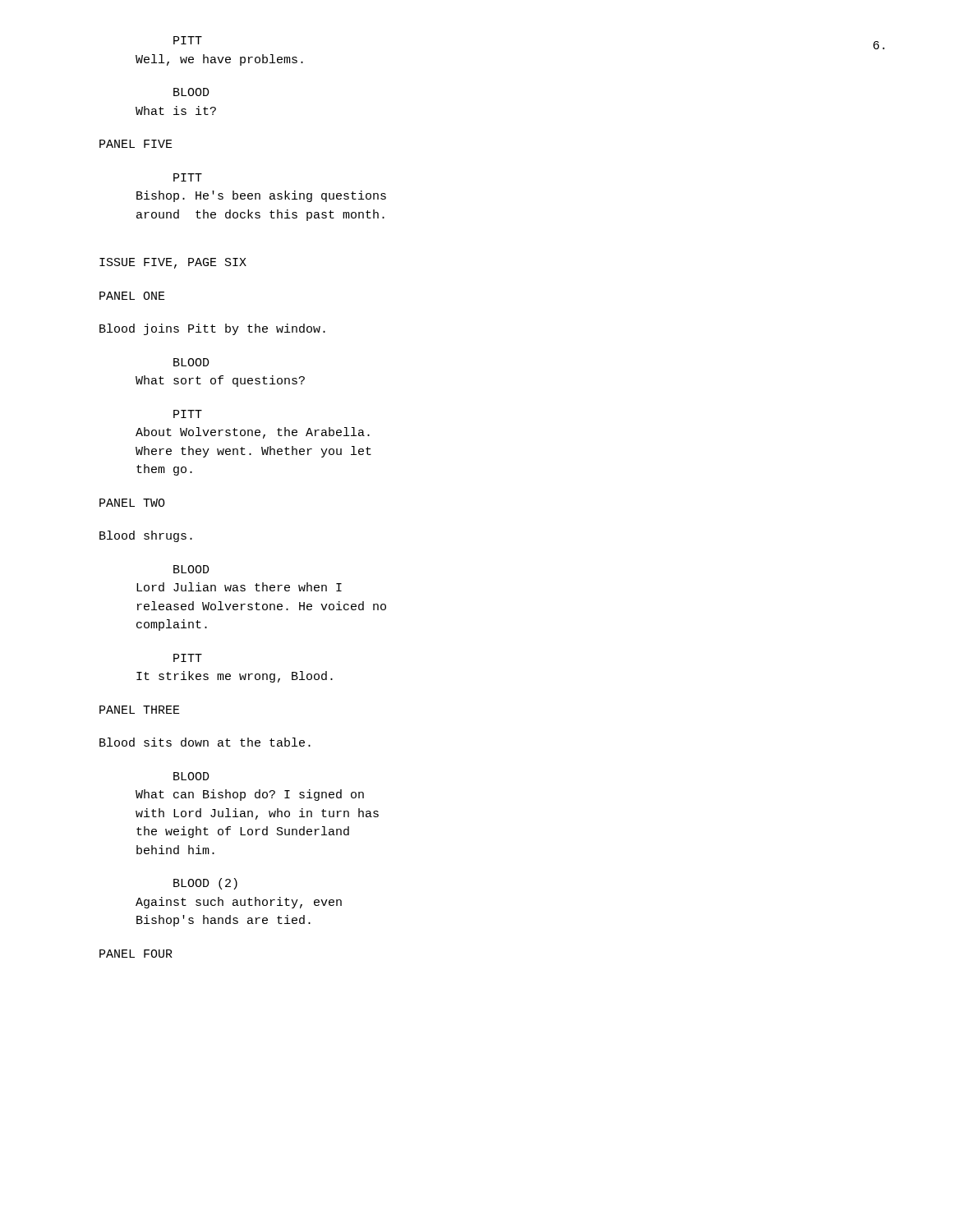953x1232 pixels.
Task: Where is the passage that starts "BLOOD Lord Julian was there when I released"?
Action: pos(243,598)
